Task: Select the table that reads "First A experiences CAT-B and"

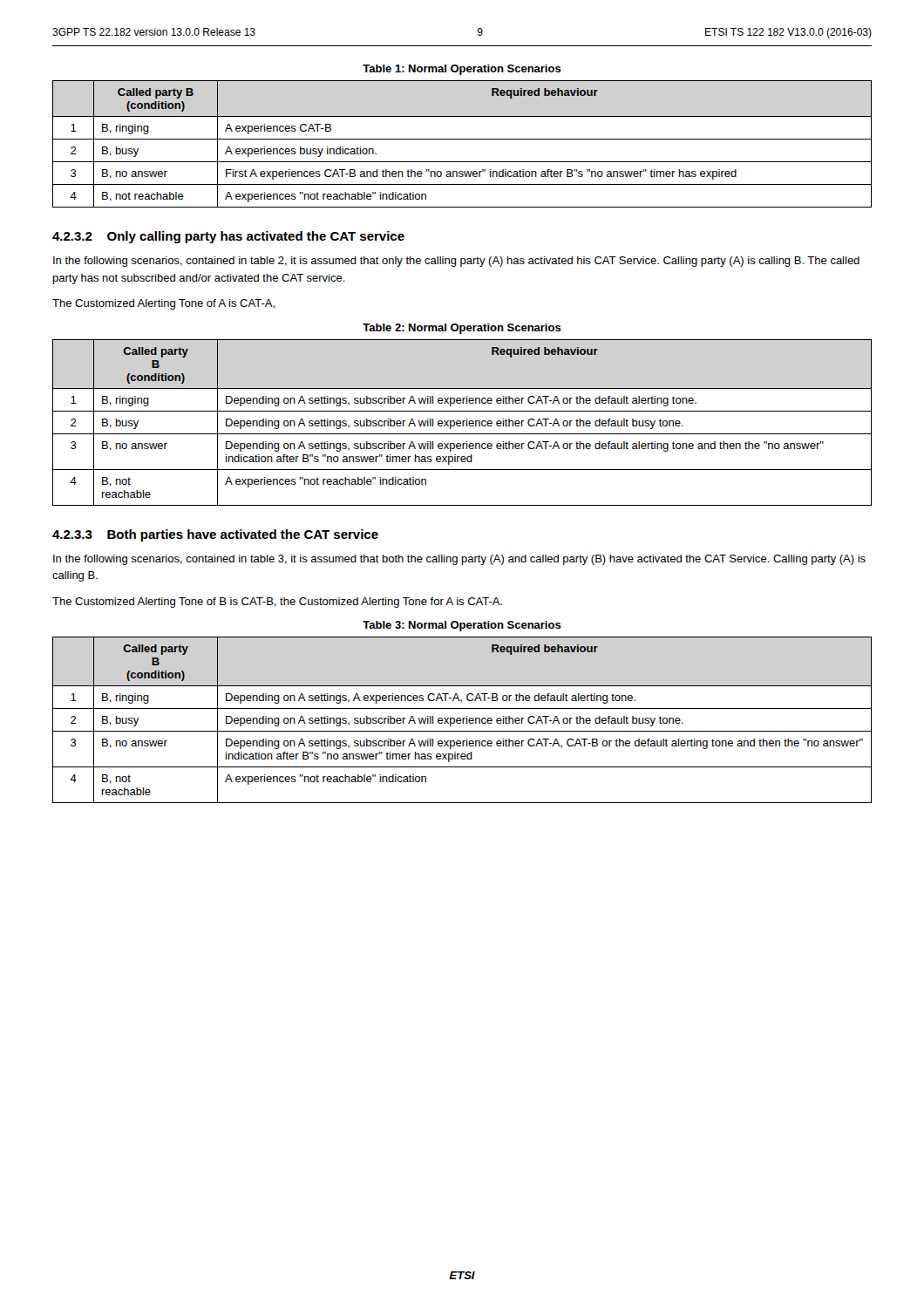Action: [x=462, y=144]
